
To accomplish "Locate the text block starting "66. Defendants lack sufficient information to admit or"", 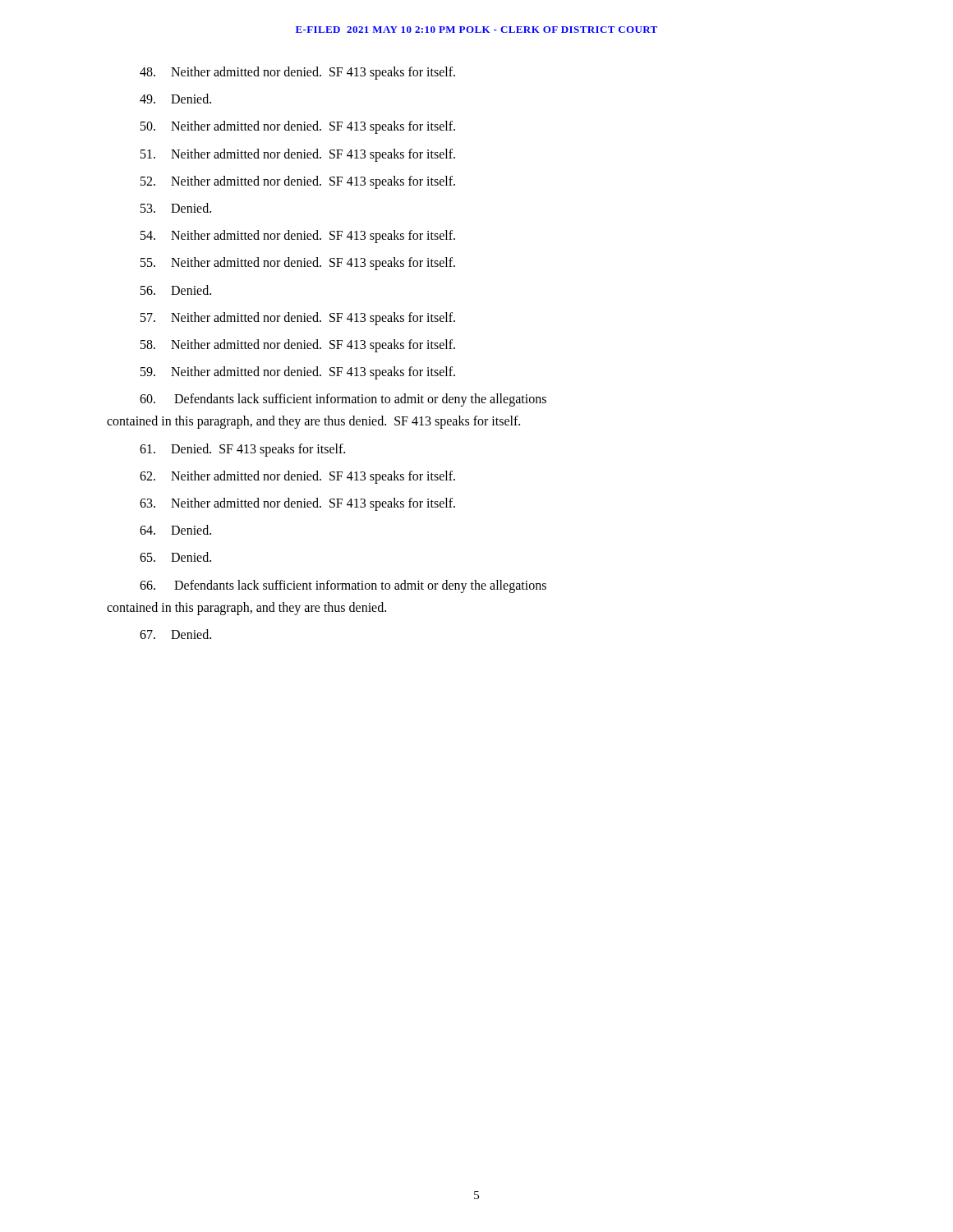I will click(x=489, y=598).
